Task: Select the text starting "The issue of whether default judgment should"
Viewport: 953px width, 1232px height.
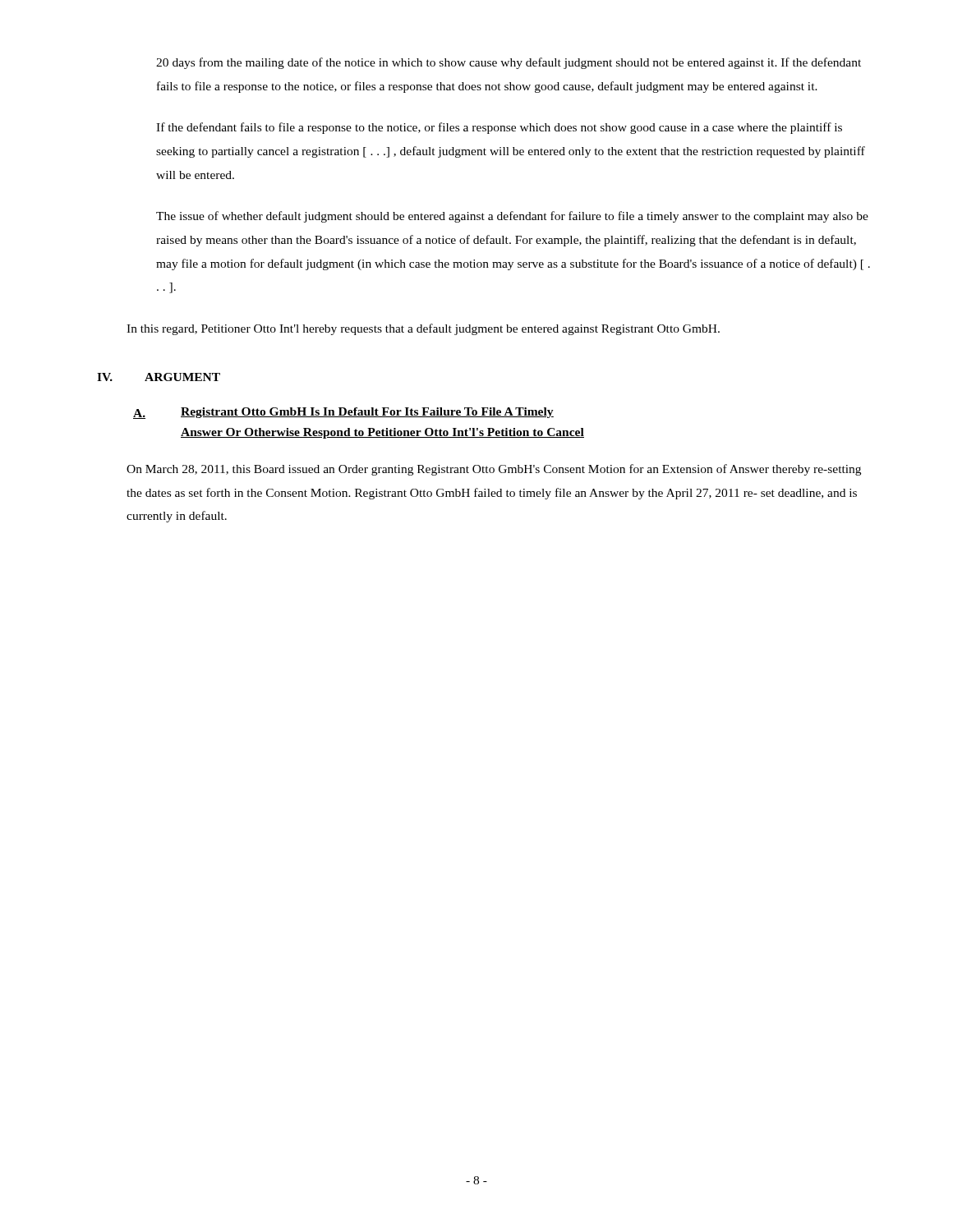Action: pyautogui.click(x=513, y=251)
